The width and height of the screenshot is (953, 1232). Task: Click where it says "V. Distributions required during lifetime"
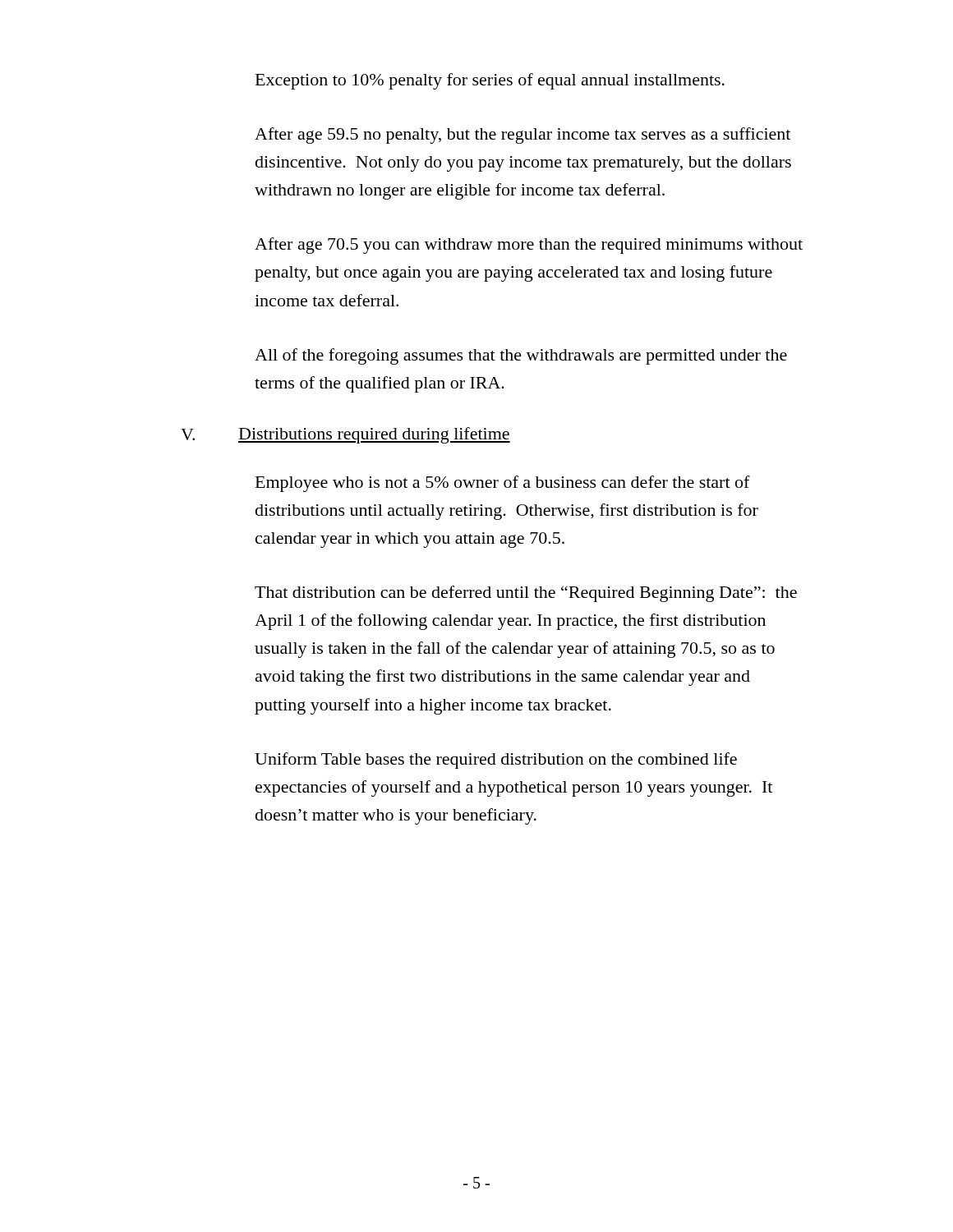345,434
